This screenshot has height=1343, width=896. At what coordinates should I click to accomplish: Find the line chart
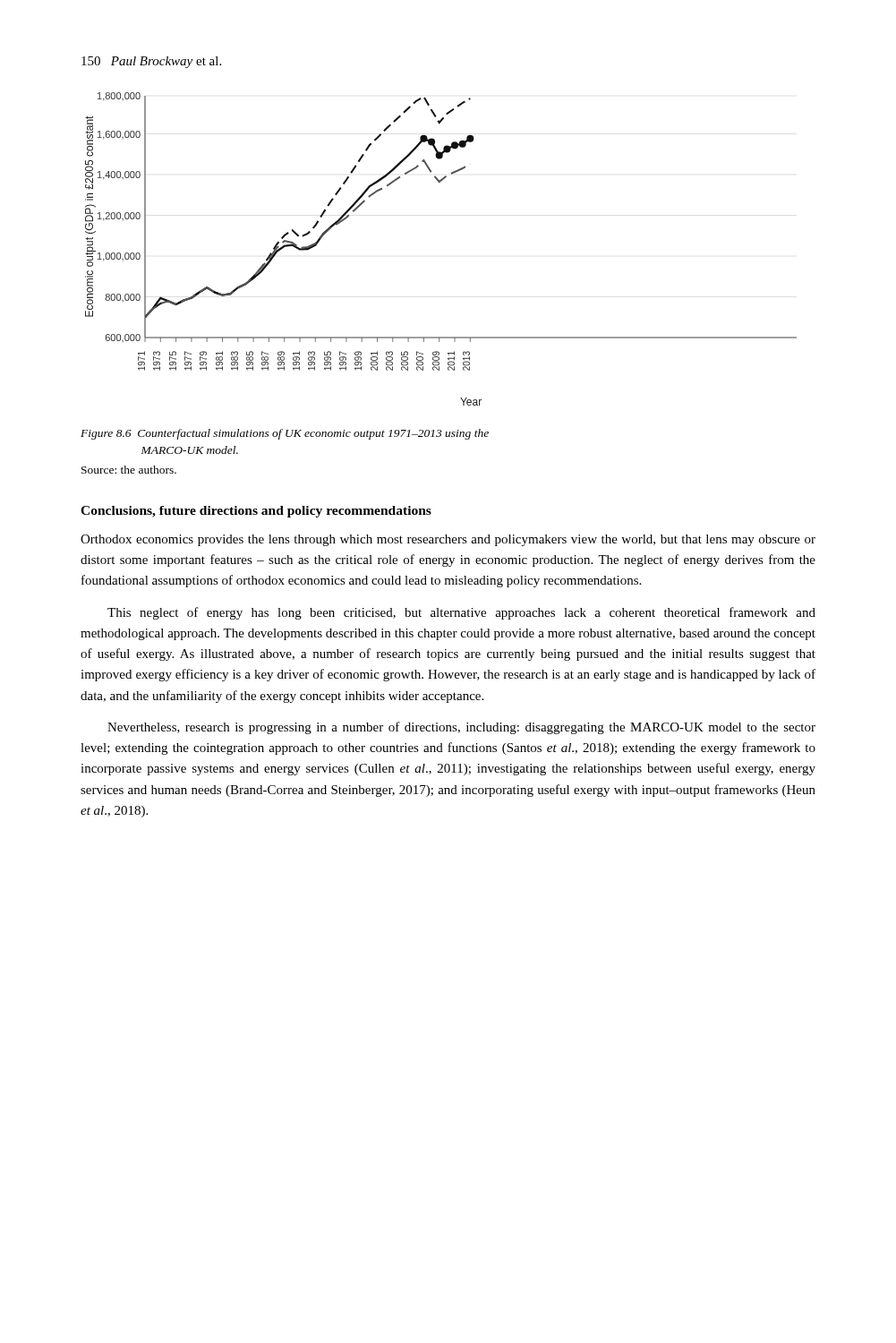[x=448, y=254]
